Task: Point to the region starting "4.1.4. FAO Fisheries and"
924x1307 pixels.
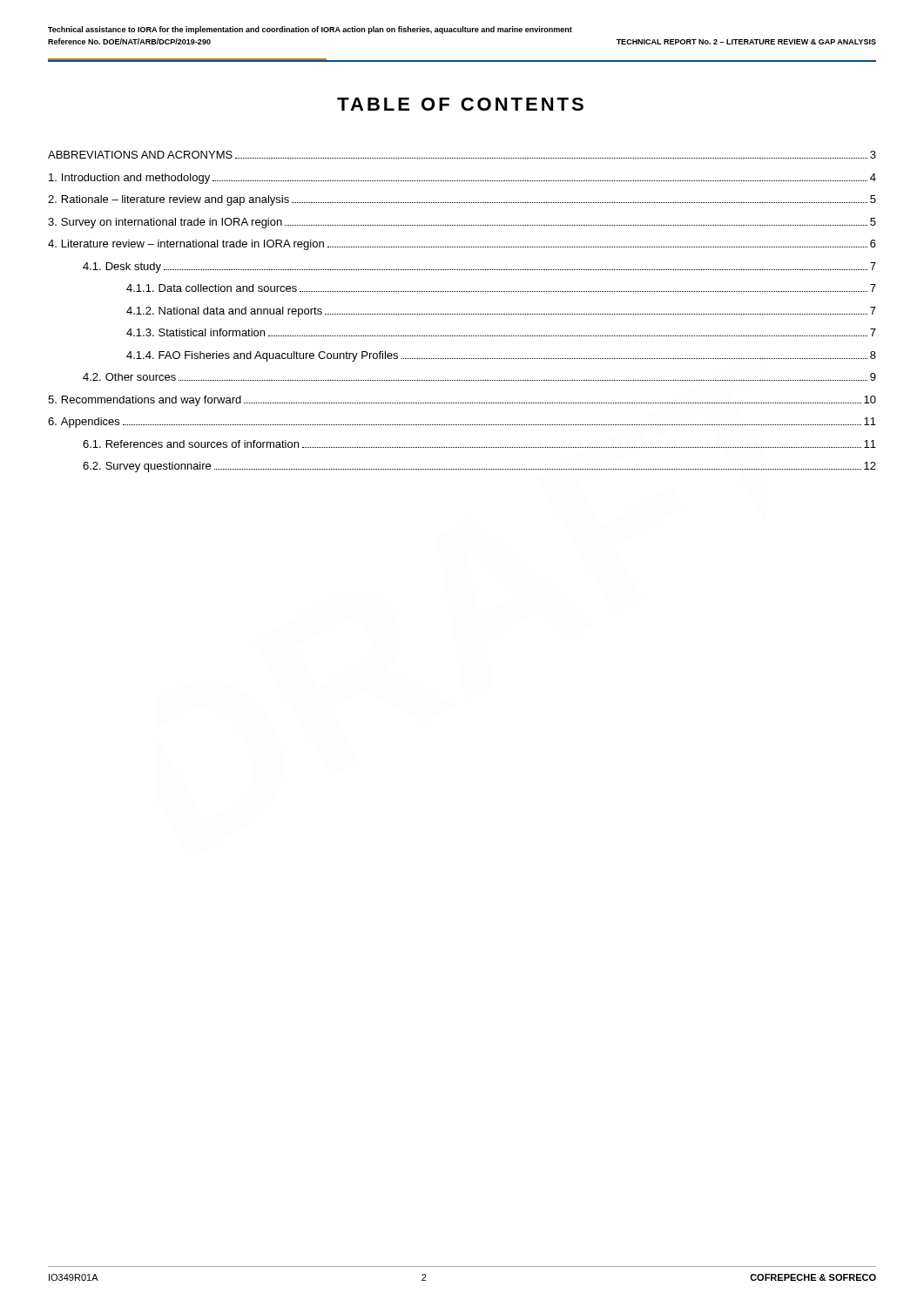Action: point(501,355)
